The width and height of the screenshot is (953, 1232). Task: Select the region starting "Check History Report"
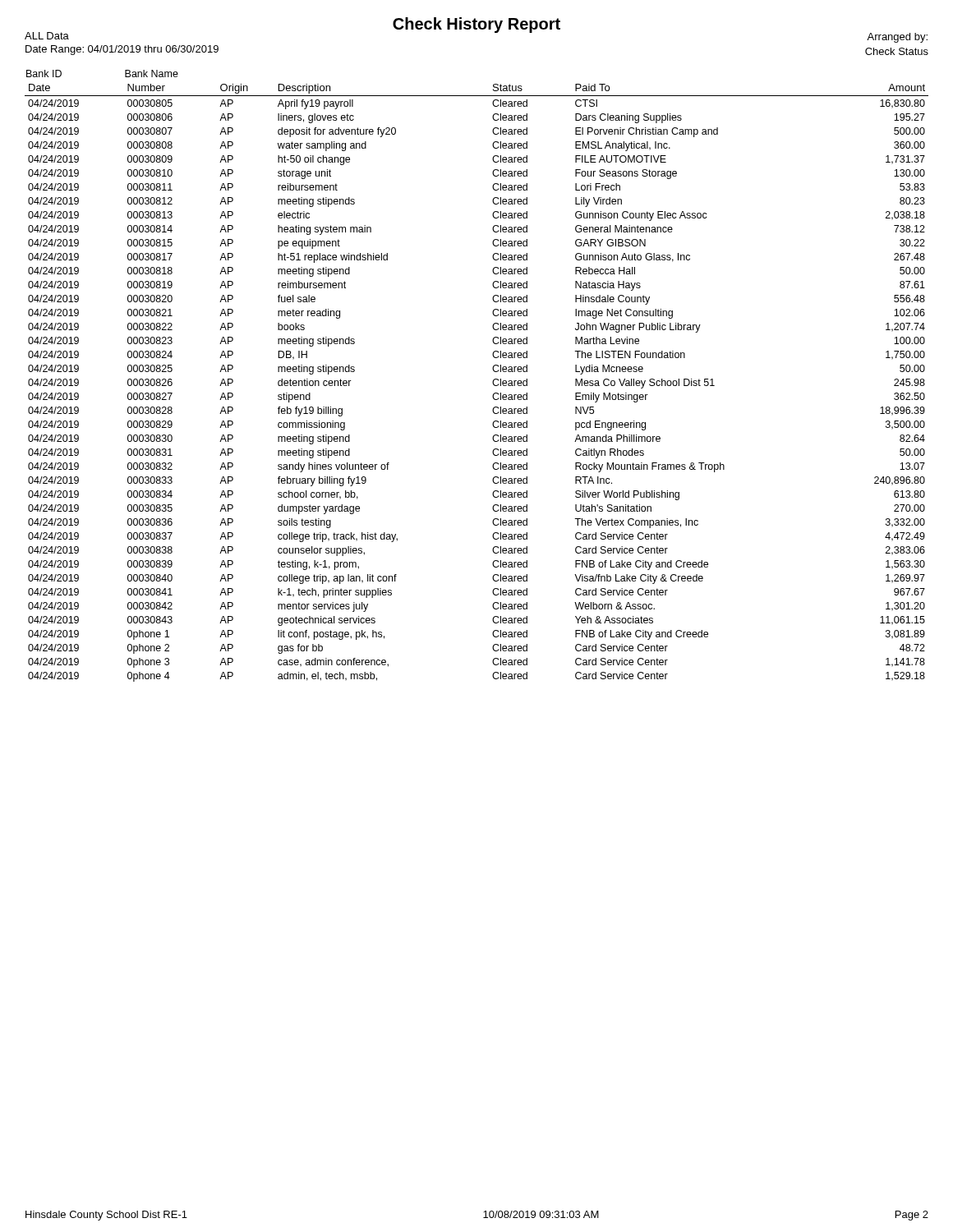coord(476,24)
